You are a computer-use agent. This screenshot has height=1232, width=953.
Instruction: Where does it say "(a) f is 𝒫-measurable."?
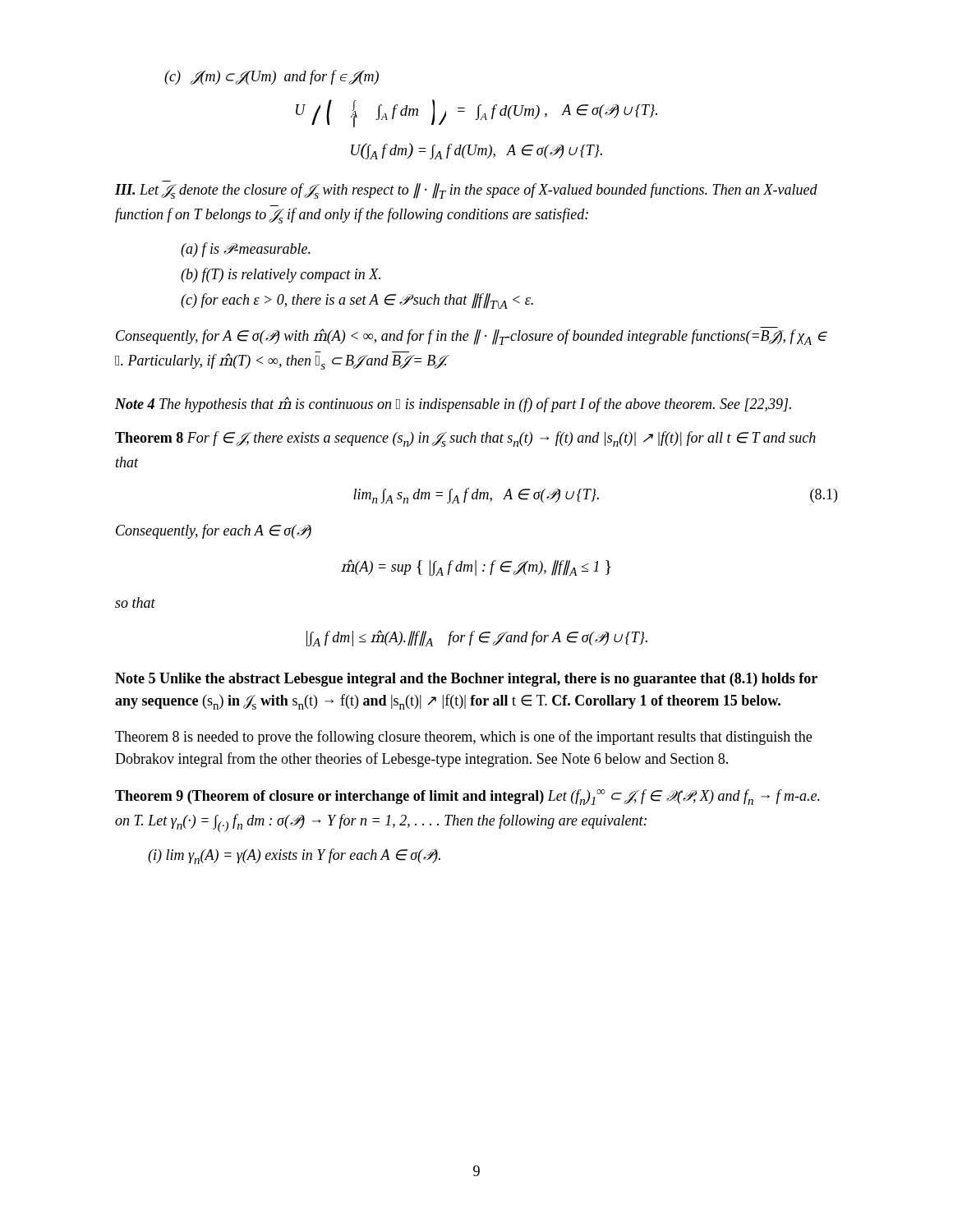(x=246, y=249)
